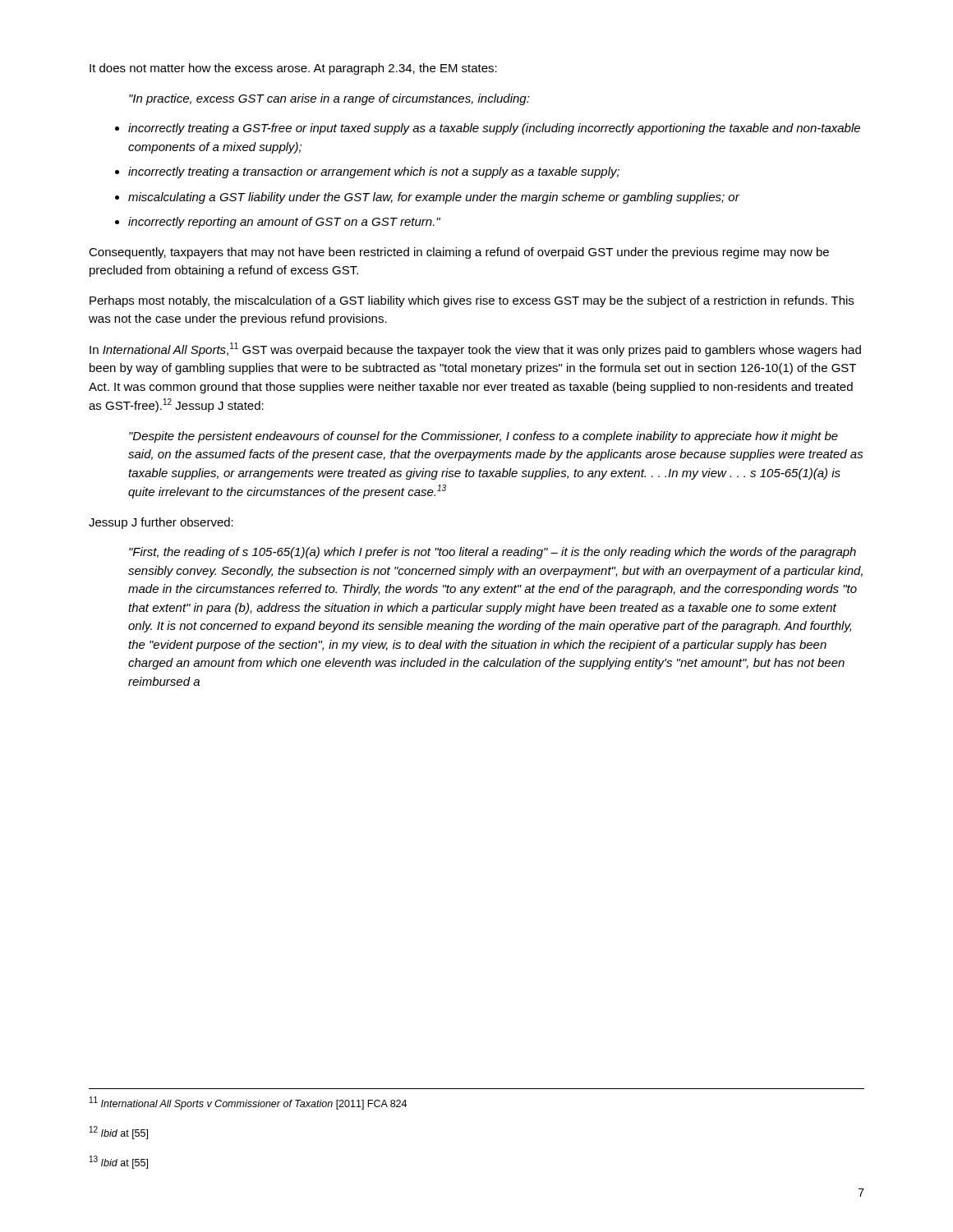Image resolution: width=953 pixels, height=1232 pixels.
Task: Click on the footnote that says "13 Ibid at [55]"
Action: tap(119, 1162)
